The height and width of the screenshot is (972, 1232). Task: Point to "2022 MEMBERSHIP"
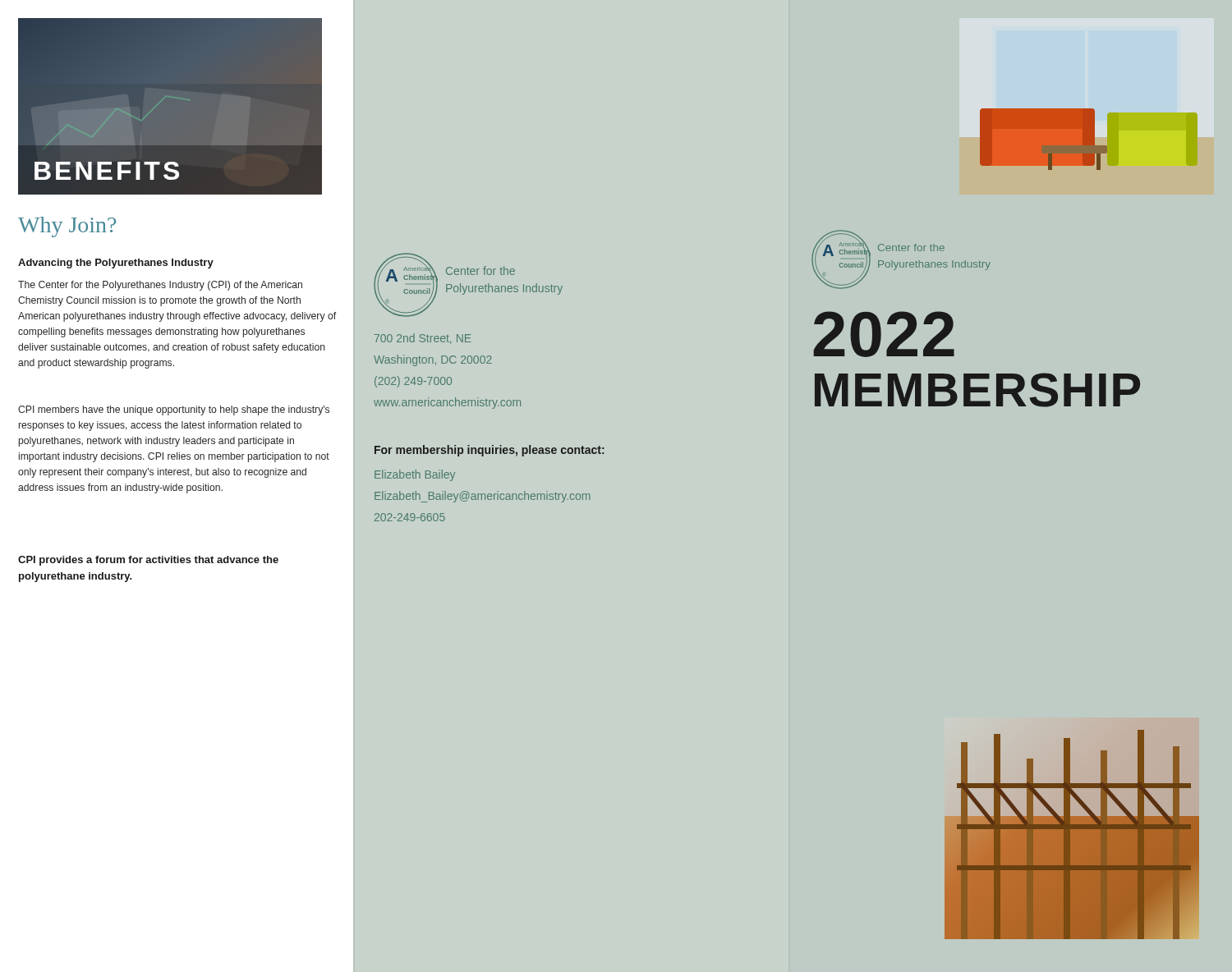tap(977, 358)
